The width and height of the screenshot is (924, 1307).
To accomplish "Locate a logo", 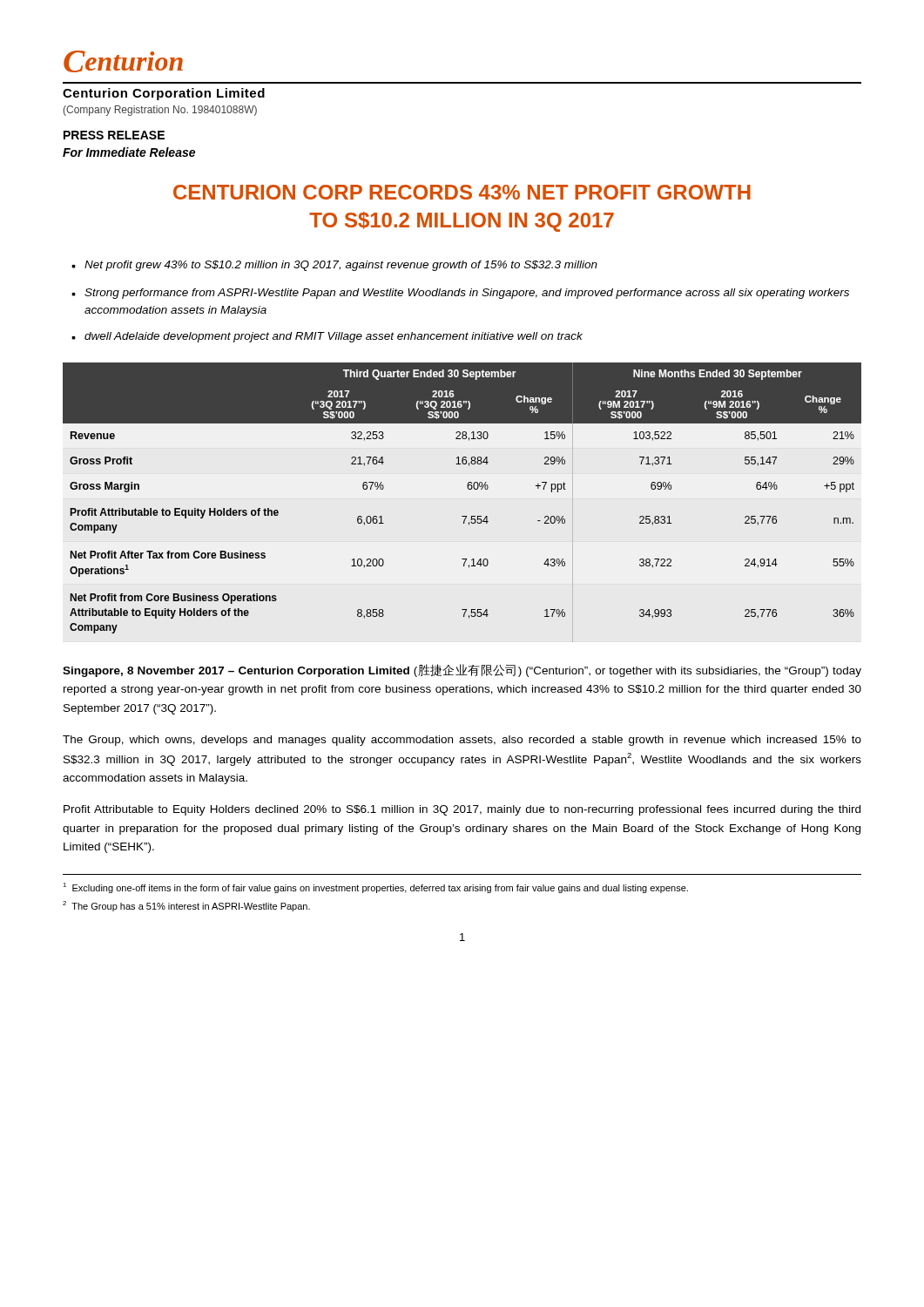I will coord(462,71).
